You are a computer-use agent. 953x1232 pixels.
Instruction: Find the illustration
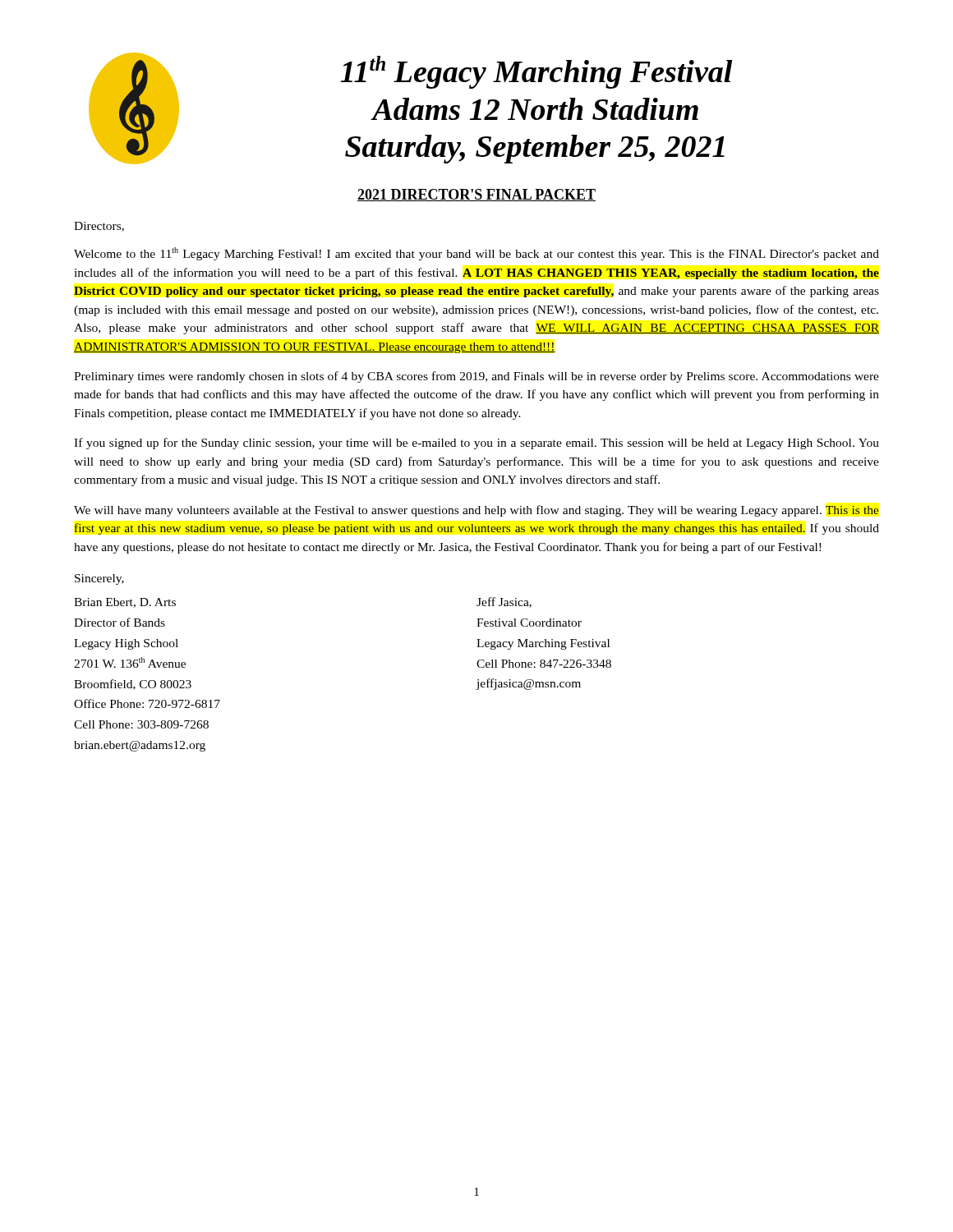coord(134,109)
